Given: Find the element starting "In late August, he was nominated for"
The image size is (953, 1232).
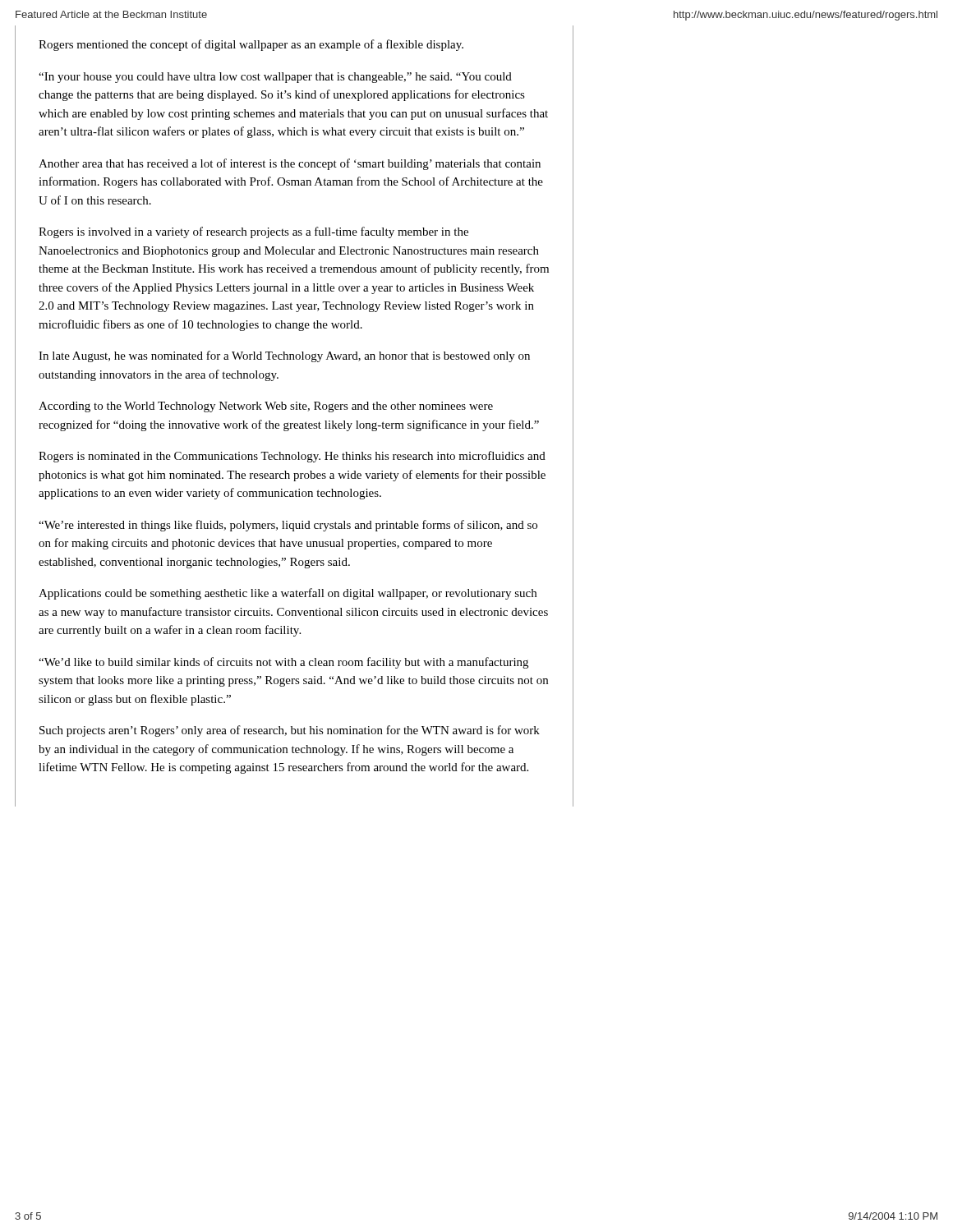Looking at the screenshot, I should point(294,365).
